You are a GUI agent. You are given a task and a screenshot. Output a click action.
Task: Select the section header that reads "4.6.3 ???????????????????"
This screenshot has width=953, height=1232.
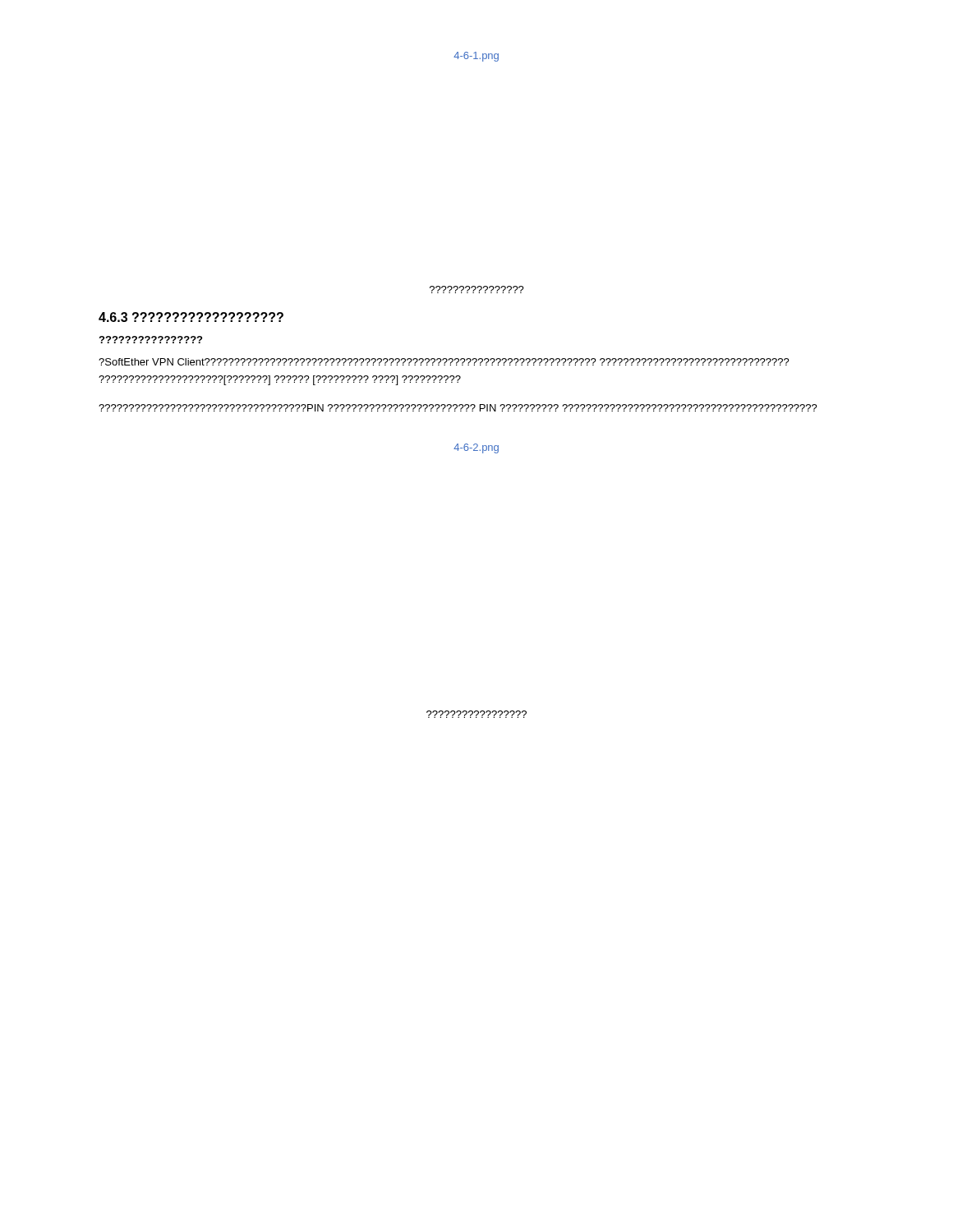coord(191,317)
